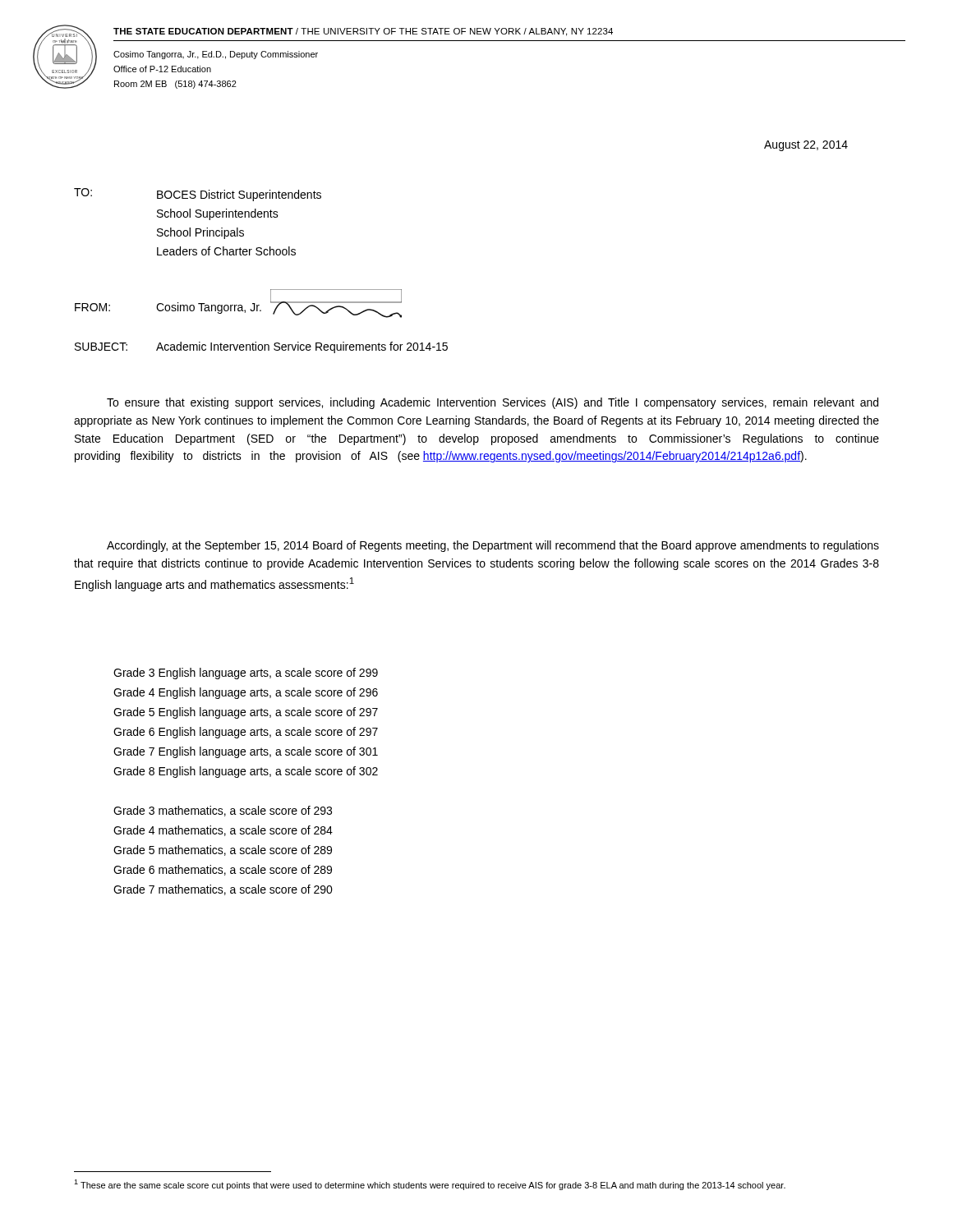Locate the block of text that opens with "Grade 8 English language"
Viewport: 953px width, 1232px height.
coord(246,771)
